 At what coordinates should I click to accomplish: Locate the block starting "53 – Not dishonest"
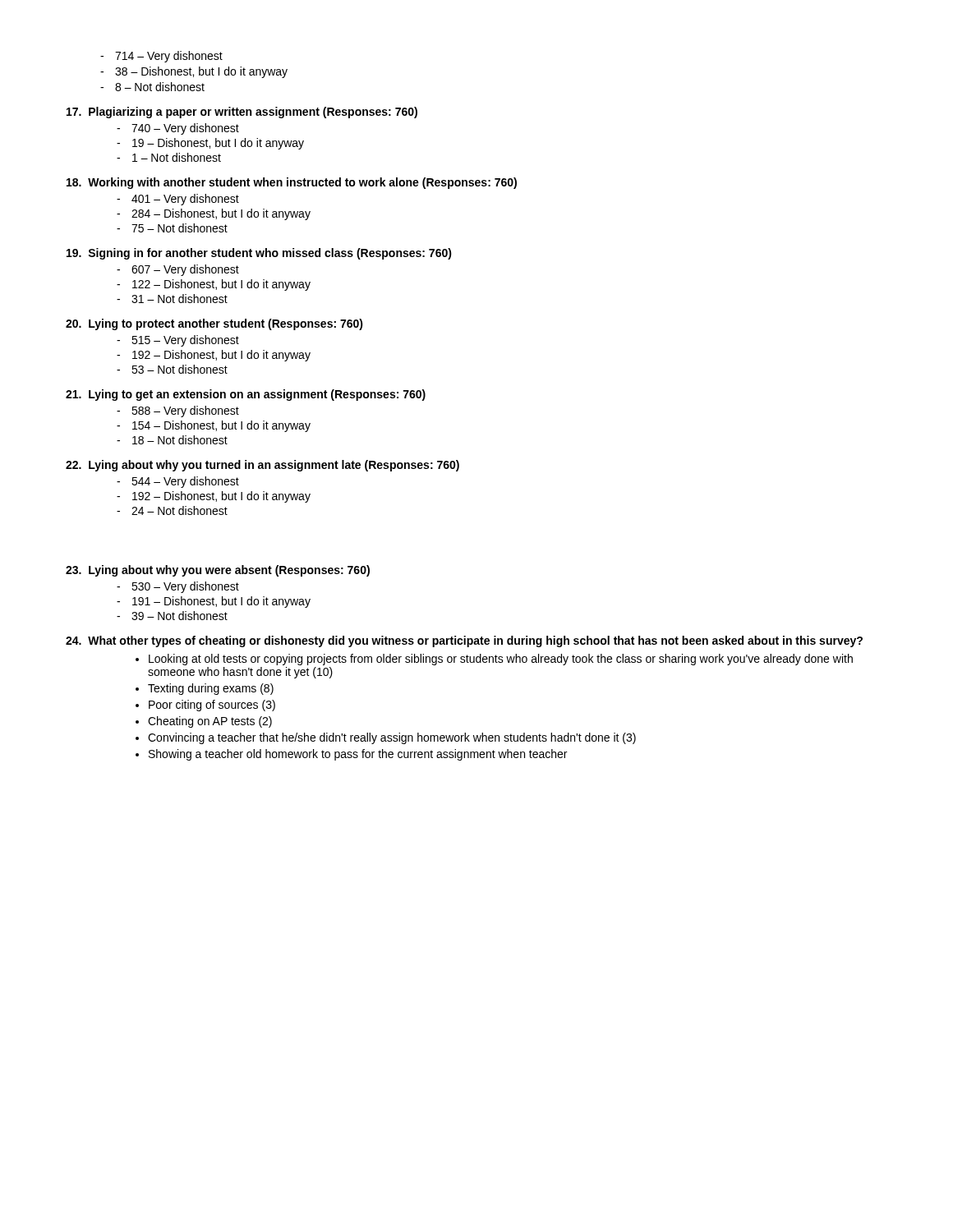click(x=179, y=370)
